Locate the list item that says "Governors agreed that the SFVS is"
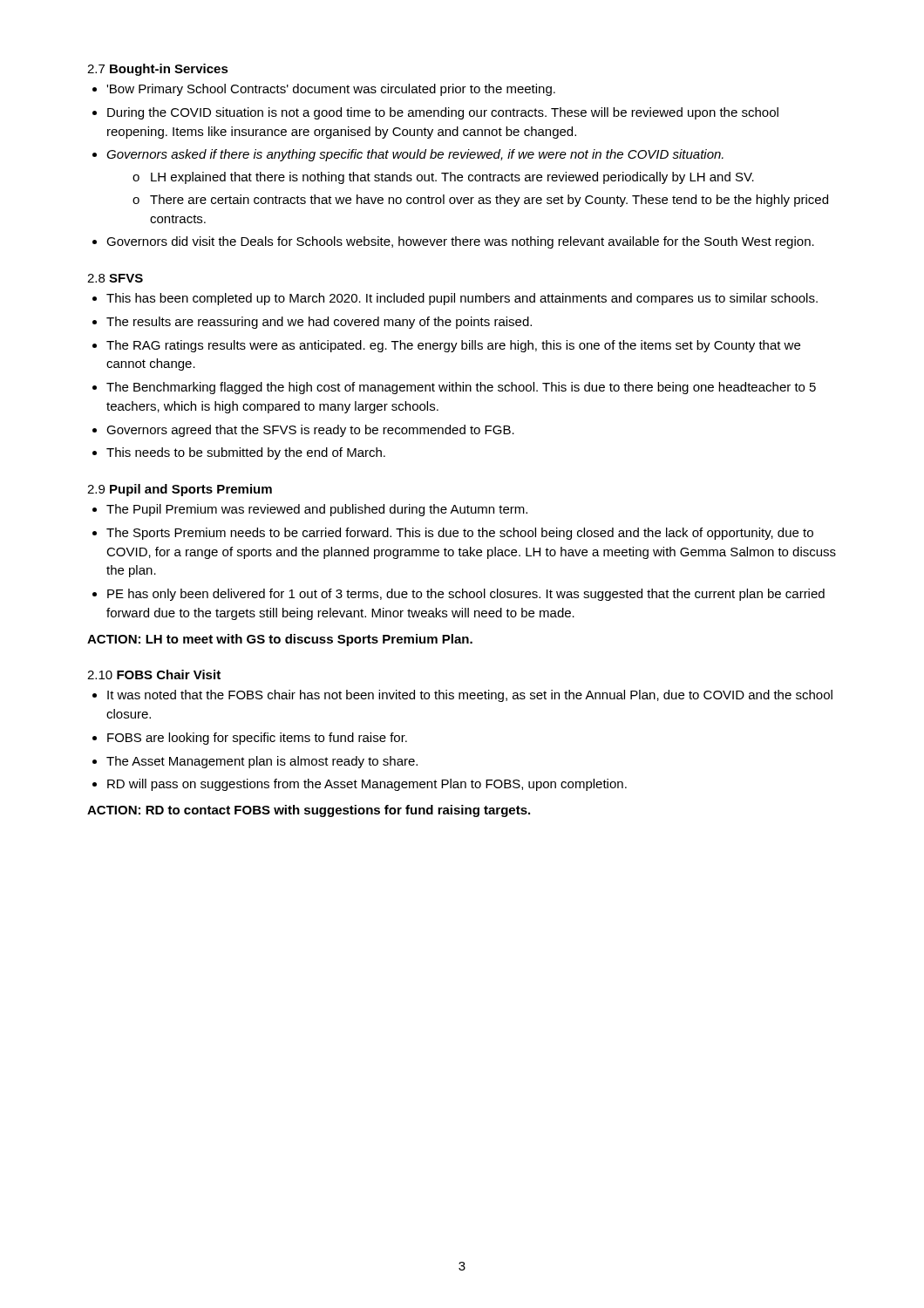 pyautogui.click(x=472, y=429)
